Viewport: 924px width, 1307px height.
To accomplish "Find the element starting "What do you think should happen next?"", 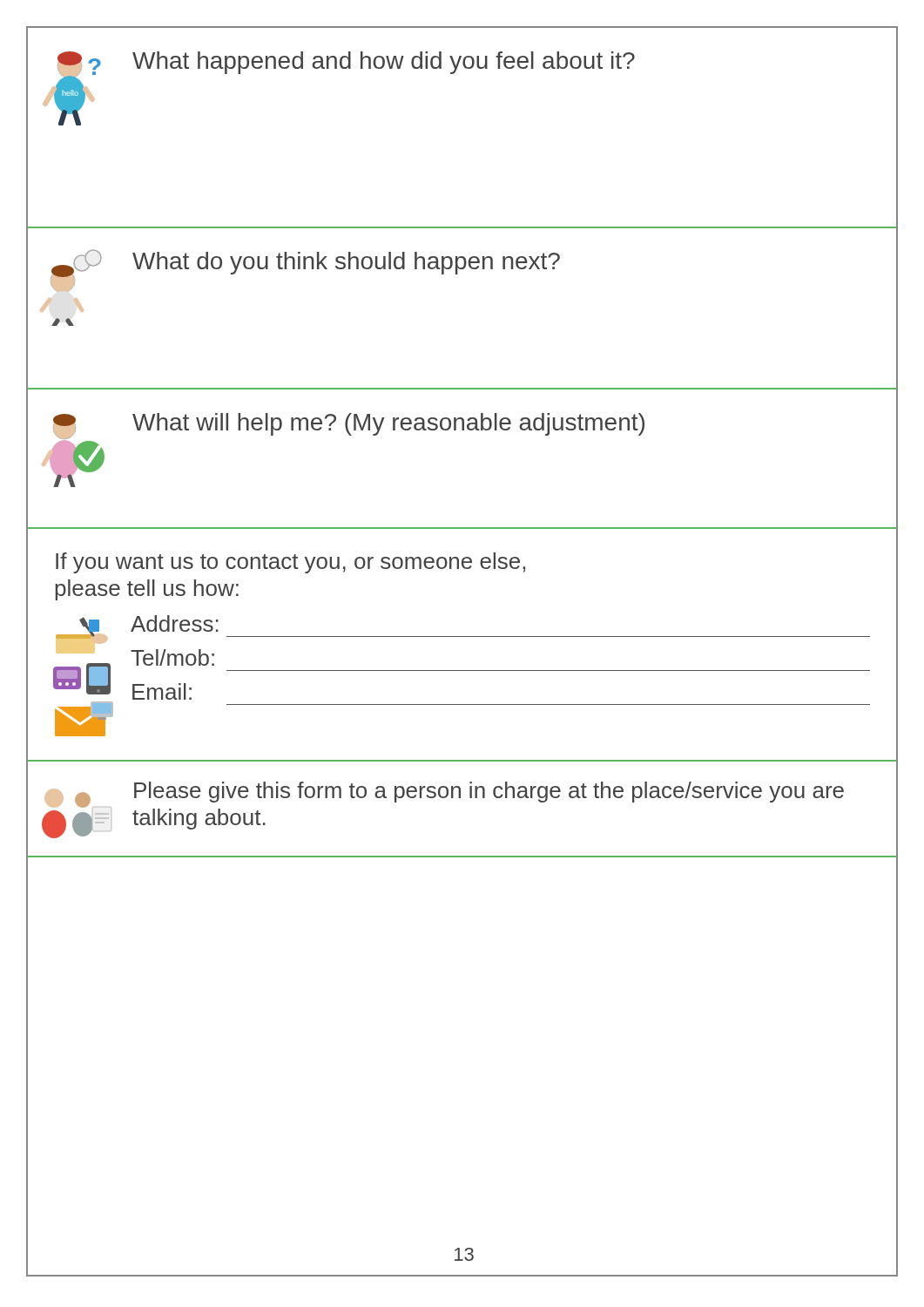I will coord(462,277).
